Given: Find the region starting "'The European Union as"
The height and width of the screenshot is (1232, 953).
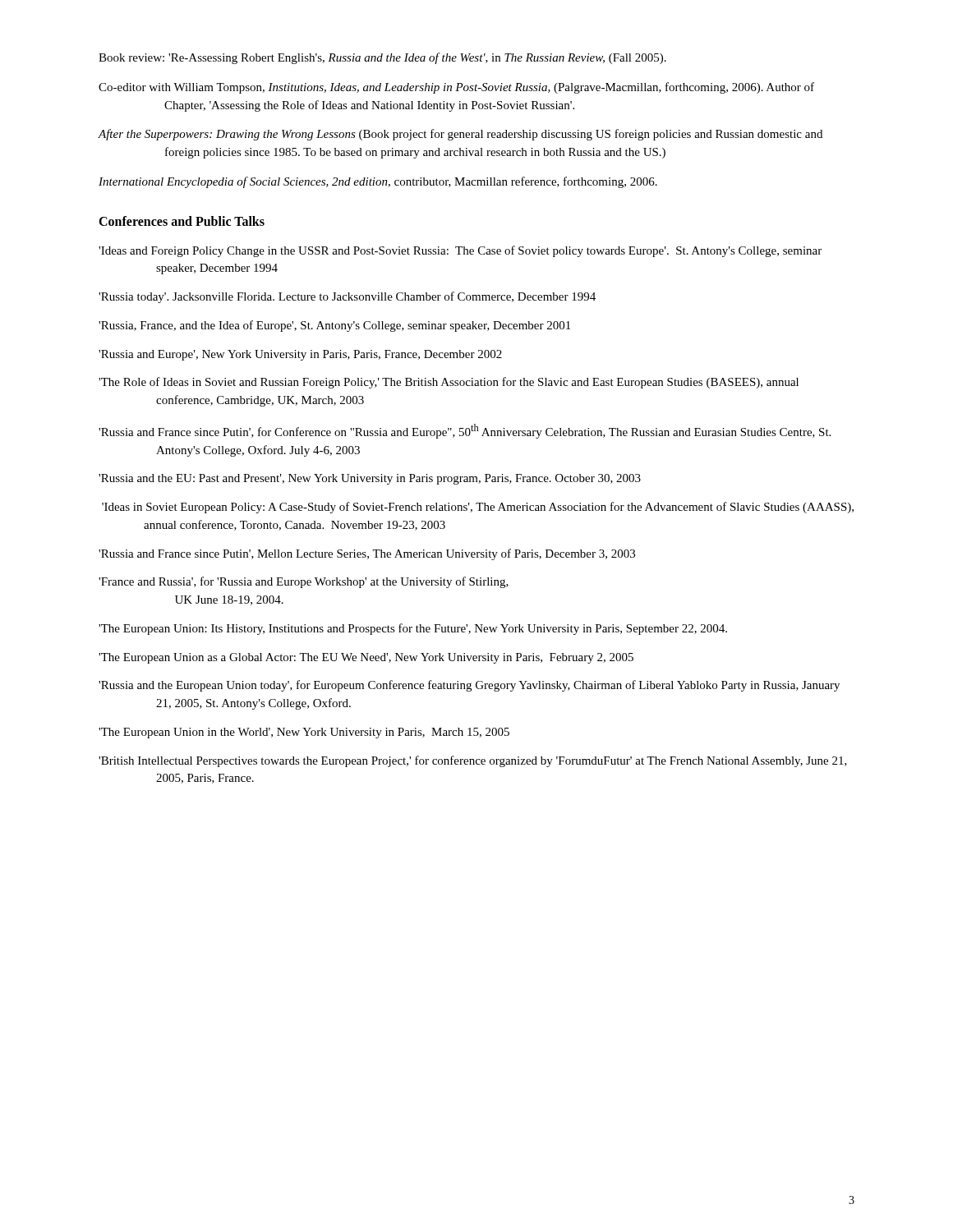Looking at the screenshot, I should 366,657.
